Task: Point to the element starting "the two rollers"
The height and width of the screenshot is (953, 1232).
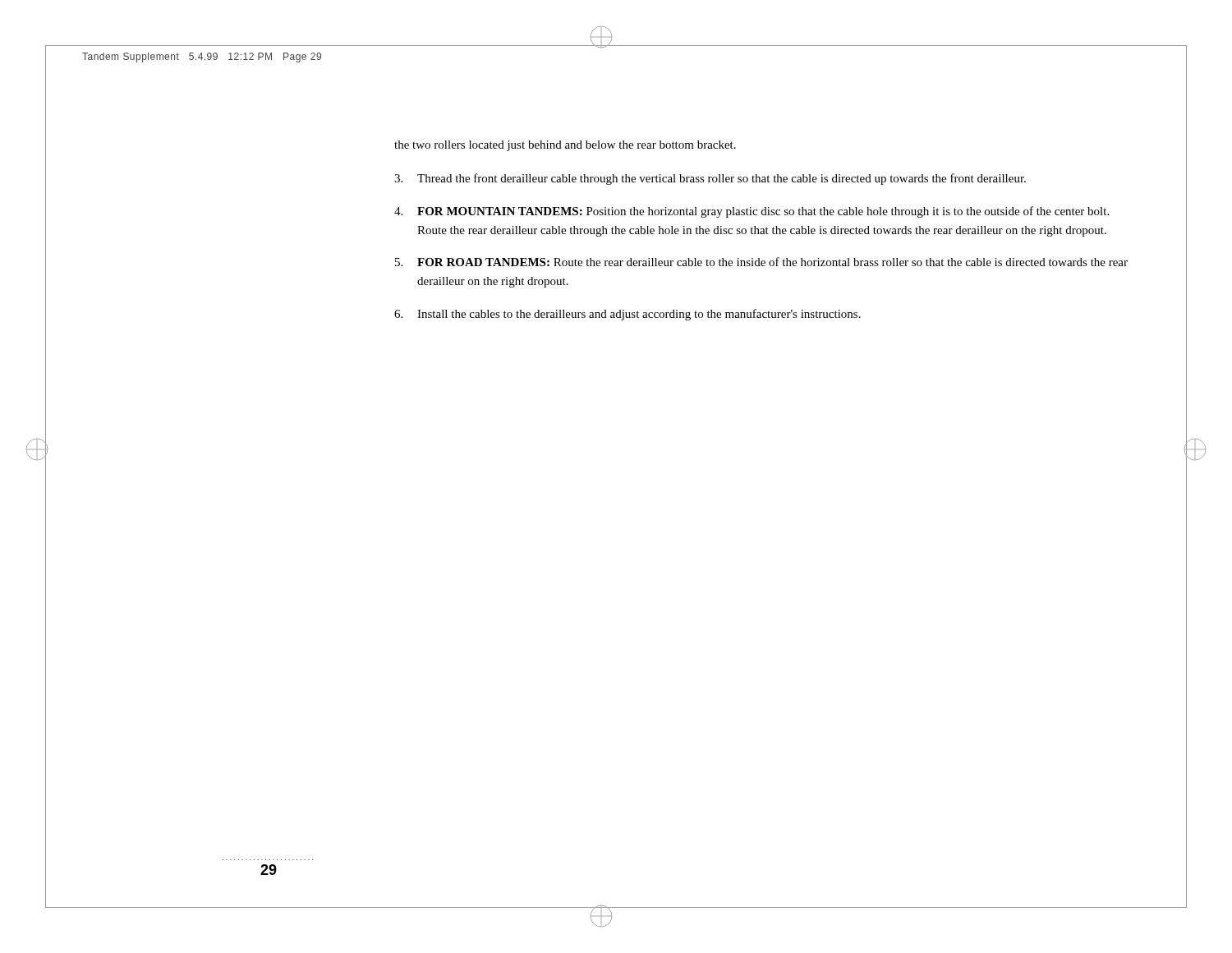Action: (x=565, y=145)
